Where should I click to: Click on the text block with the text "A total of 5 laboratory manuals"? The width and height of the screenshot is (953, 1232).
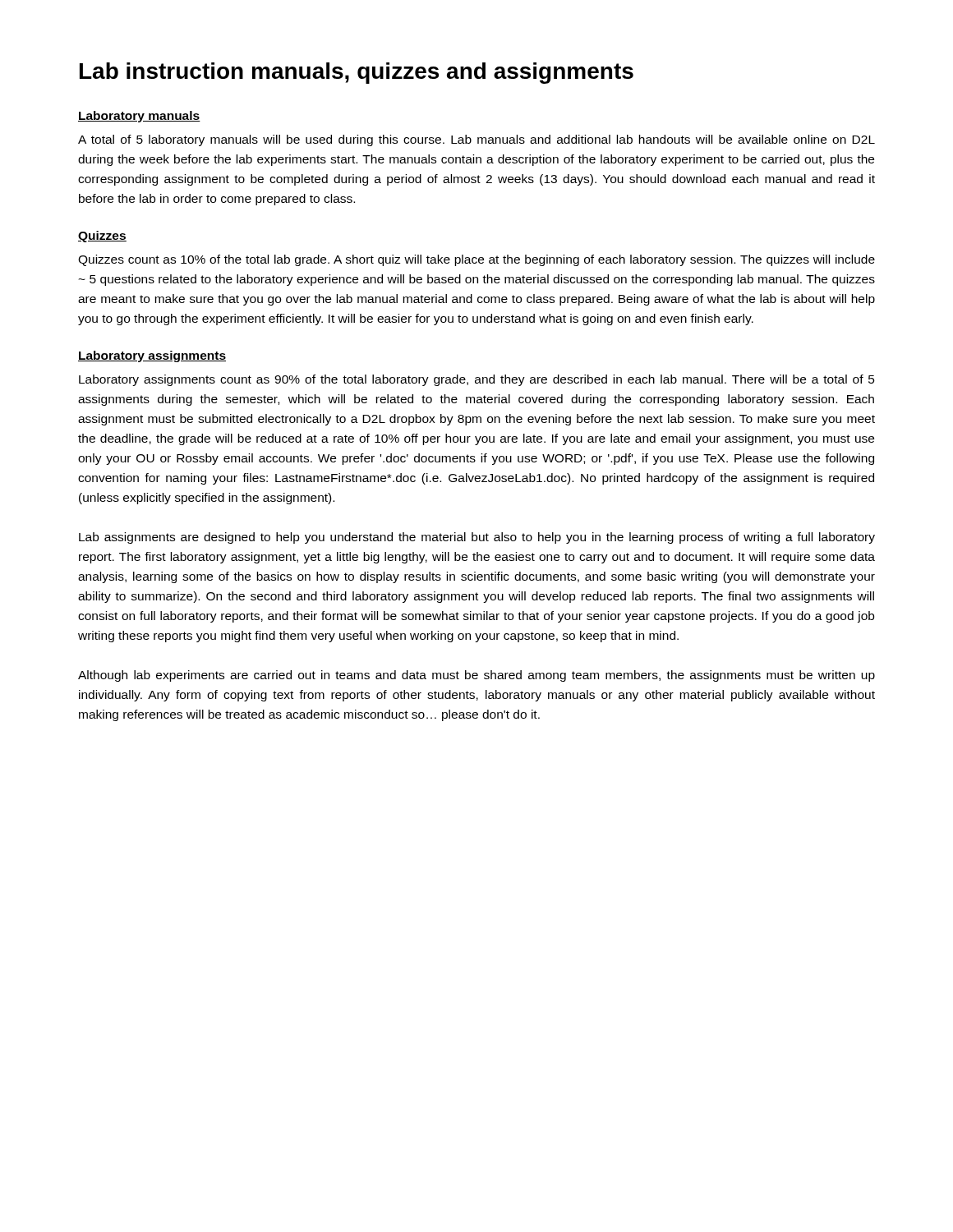pos(476,169)
